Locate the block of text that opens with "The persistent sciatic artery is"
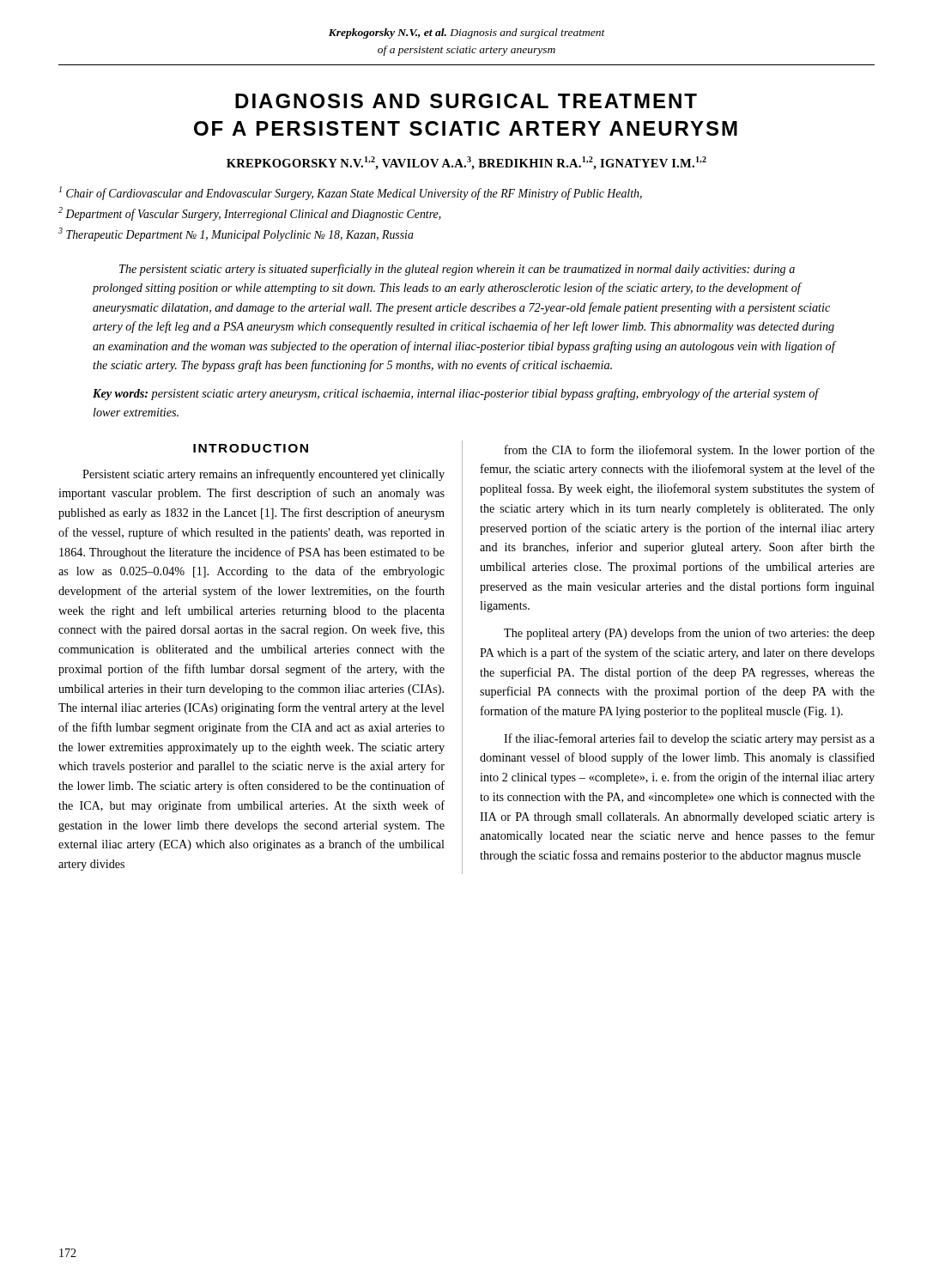This screenshot has height=1288, width=933. (x=466, y=317)
